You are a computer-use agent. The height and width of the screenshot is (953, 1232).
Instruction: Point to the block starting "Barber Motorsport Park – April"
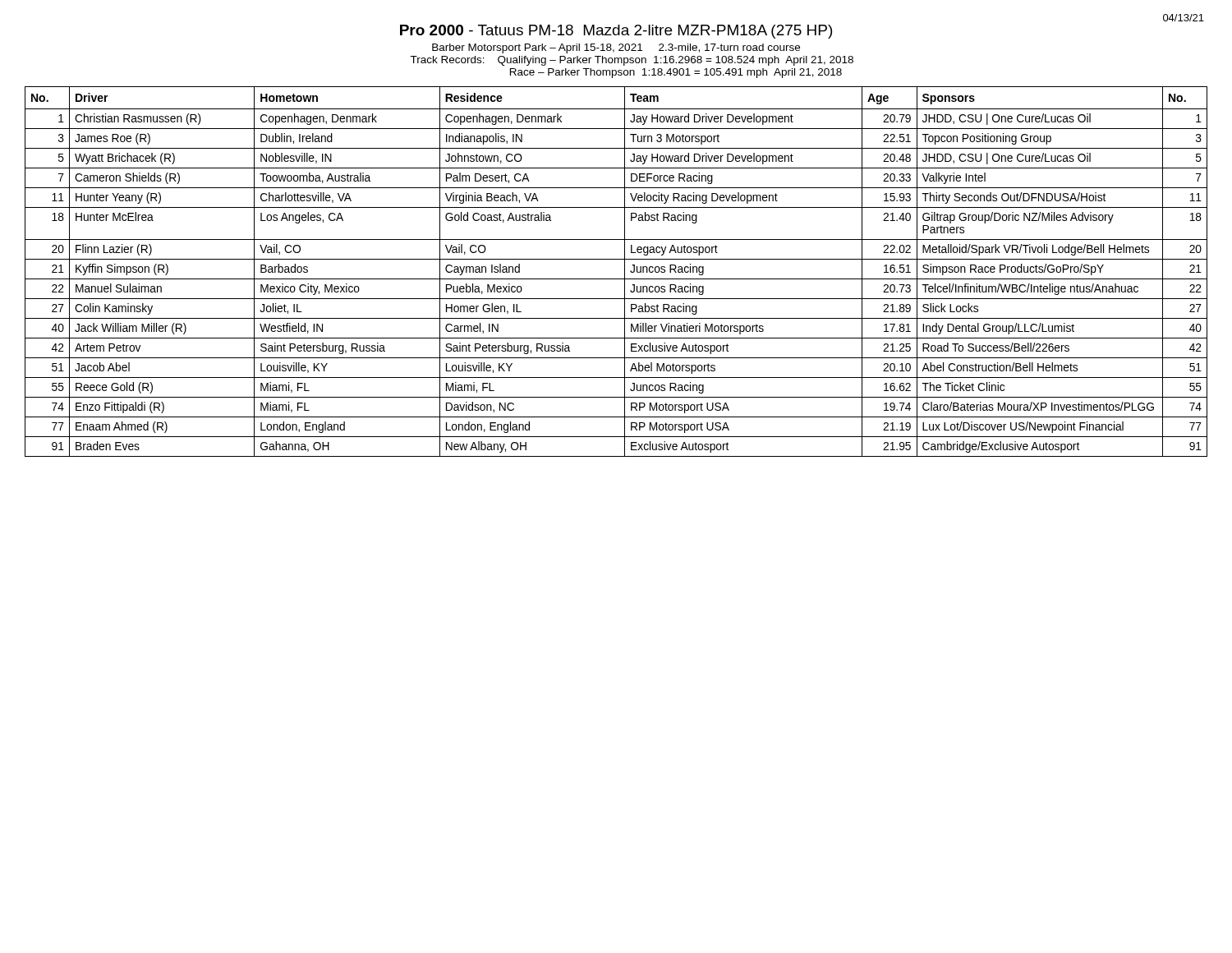coord(616,47)
